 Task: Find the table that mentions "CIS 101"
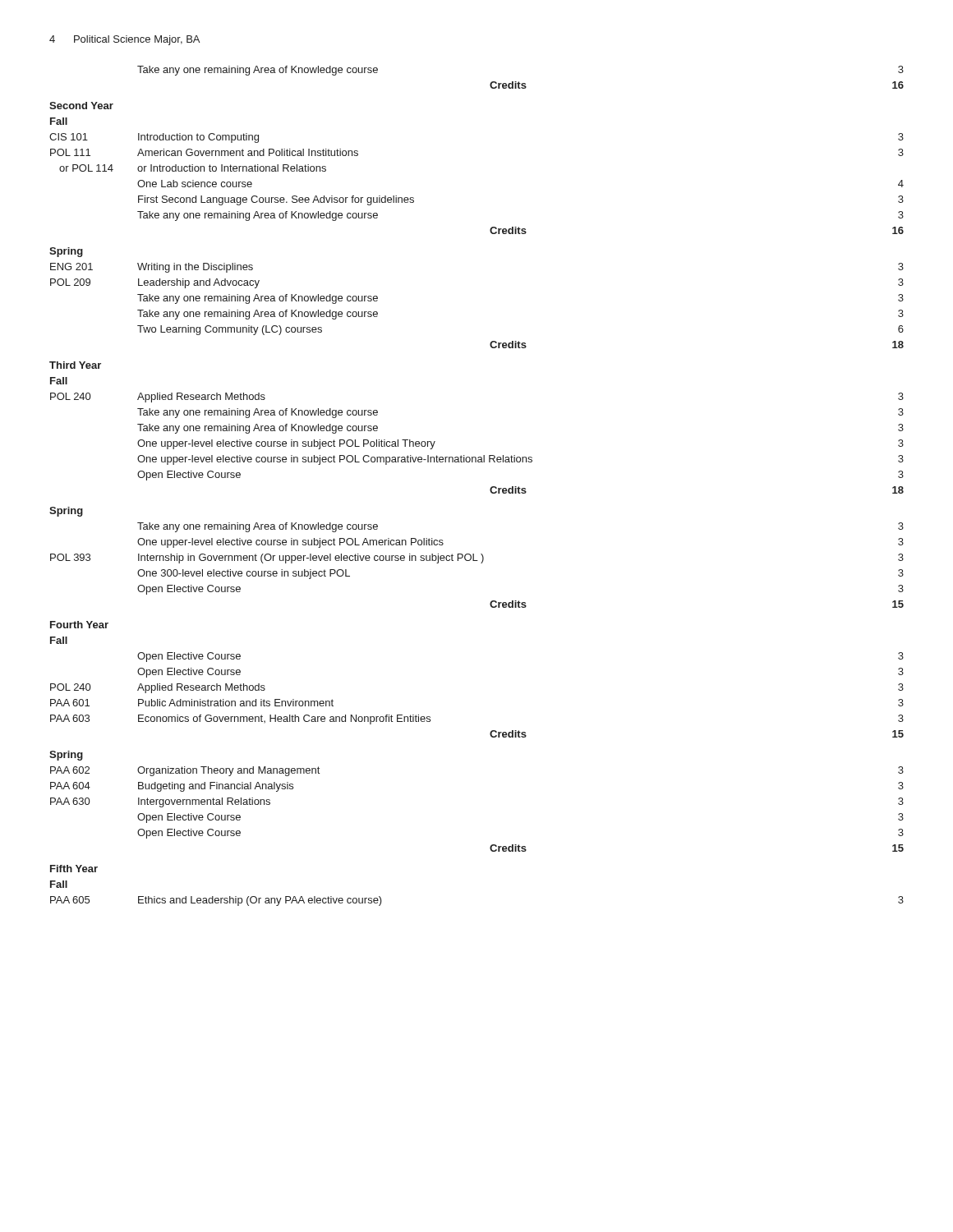476,485
